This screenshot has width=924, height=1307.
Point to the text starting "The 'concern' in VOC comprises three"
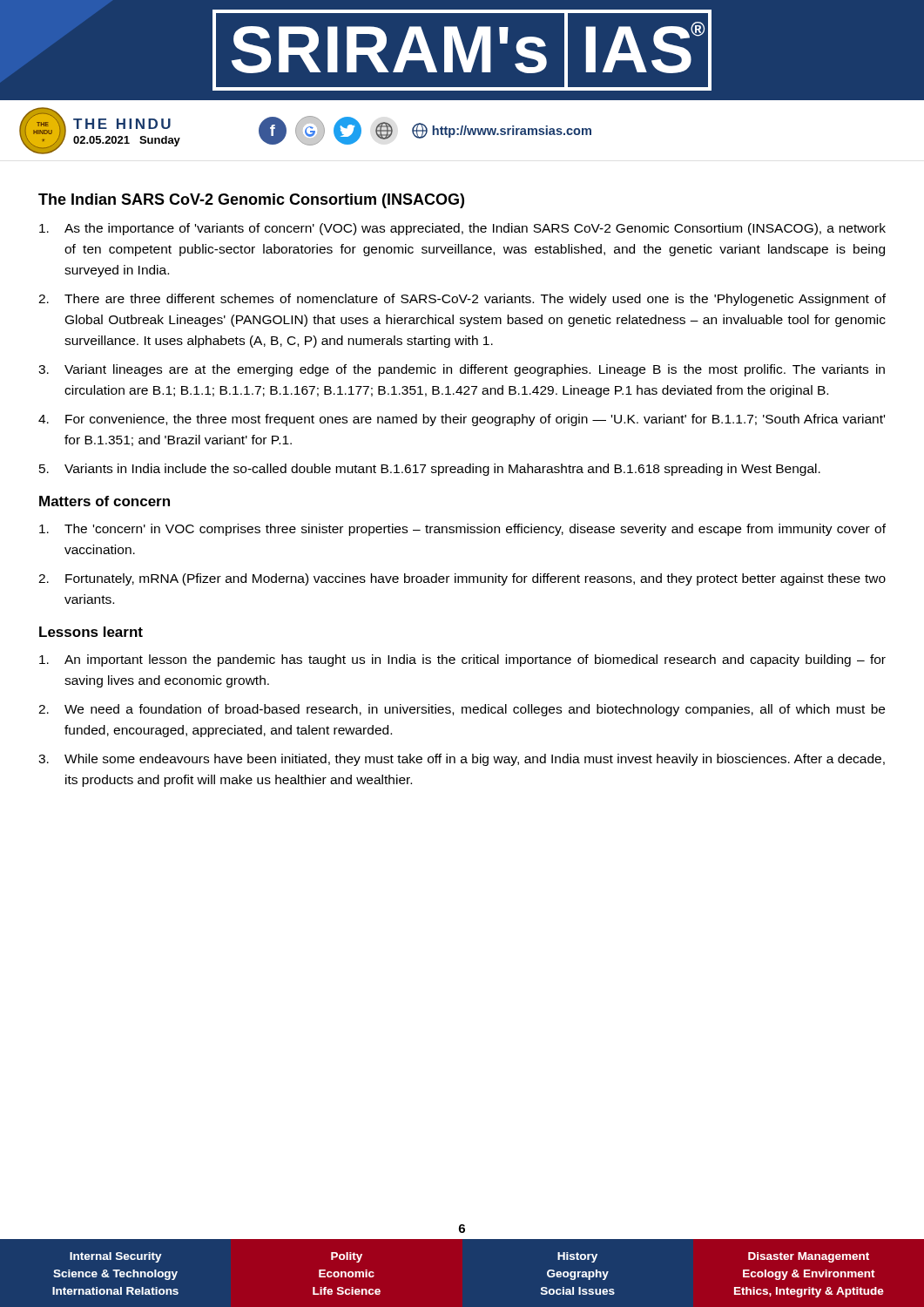coord(462,540)
